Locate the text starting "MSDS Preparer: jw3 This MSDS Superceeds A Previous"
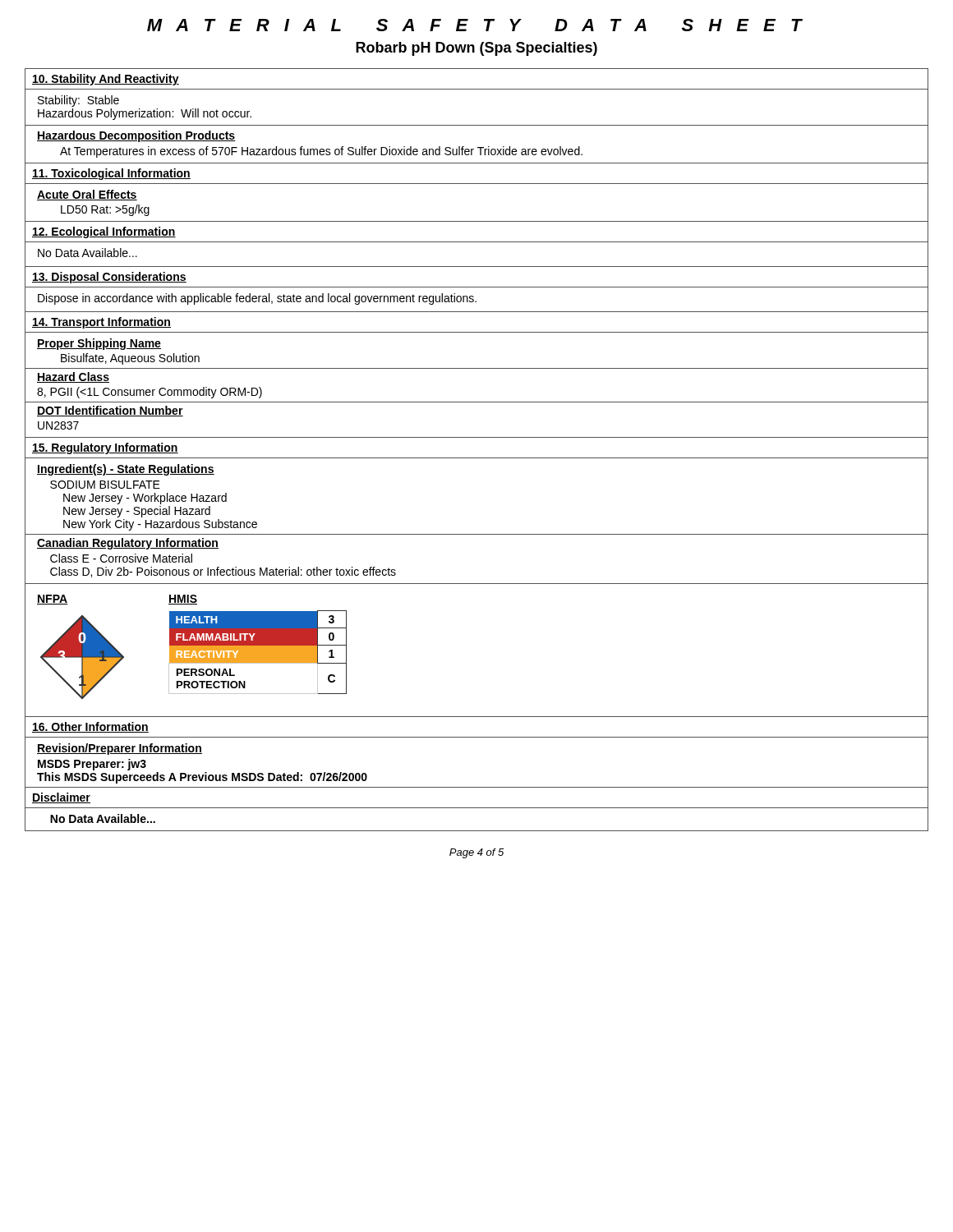This screenshot has height=1232, width=953. click(x=202, y=770)
